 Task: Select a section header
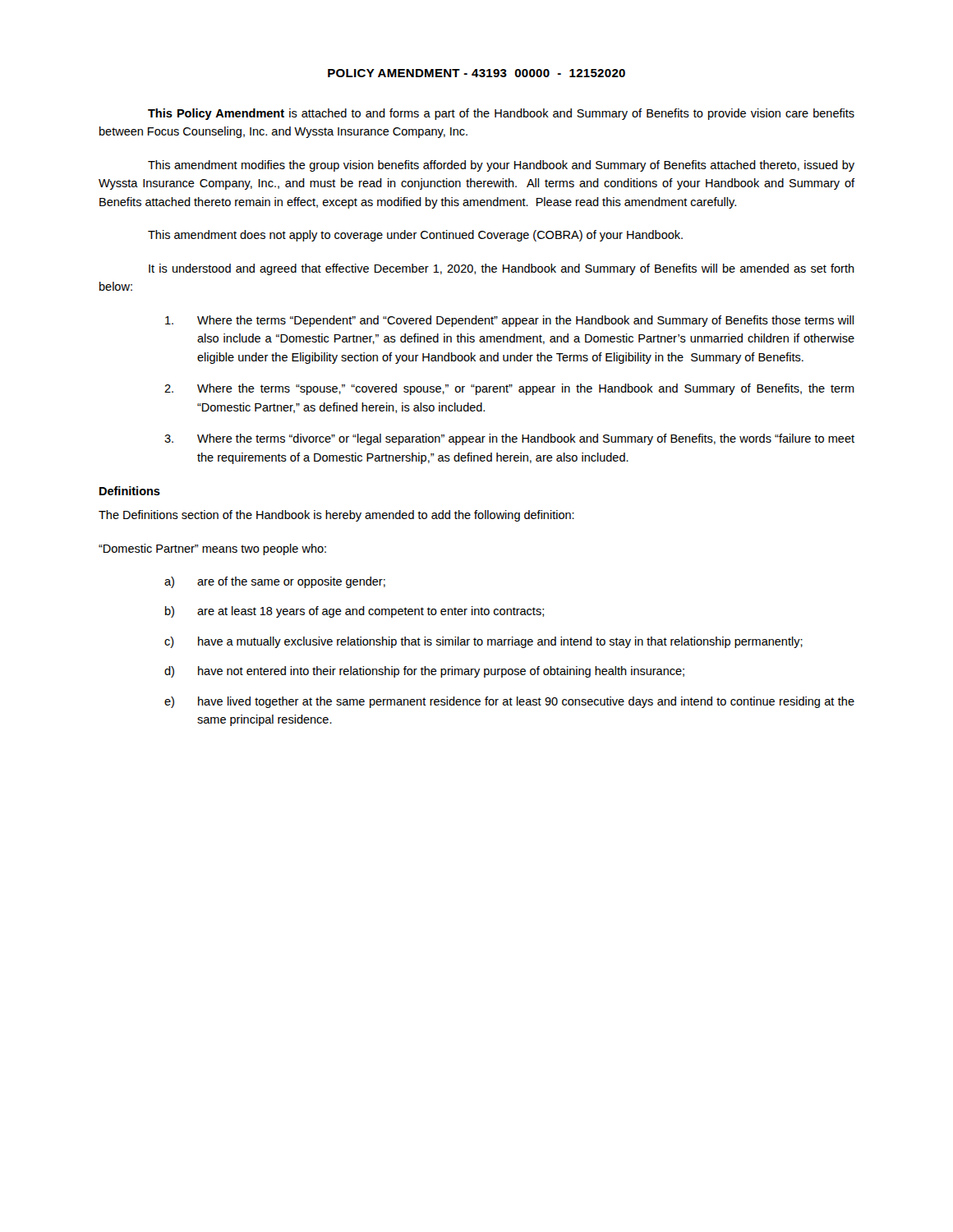tap(129, 491)
